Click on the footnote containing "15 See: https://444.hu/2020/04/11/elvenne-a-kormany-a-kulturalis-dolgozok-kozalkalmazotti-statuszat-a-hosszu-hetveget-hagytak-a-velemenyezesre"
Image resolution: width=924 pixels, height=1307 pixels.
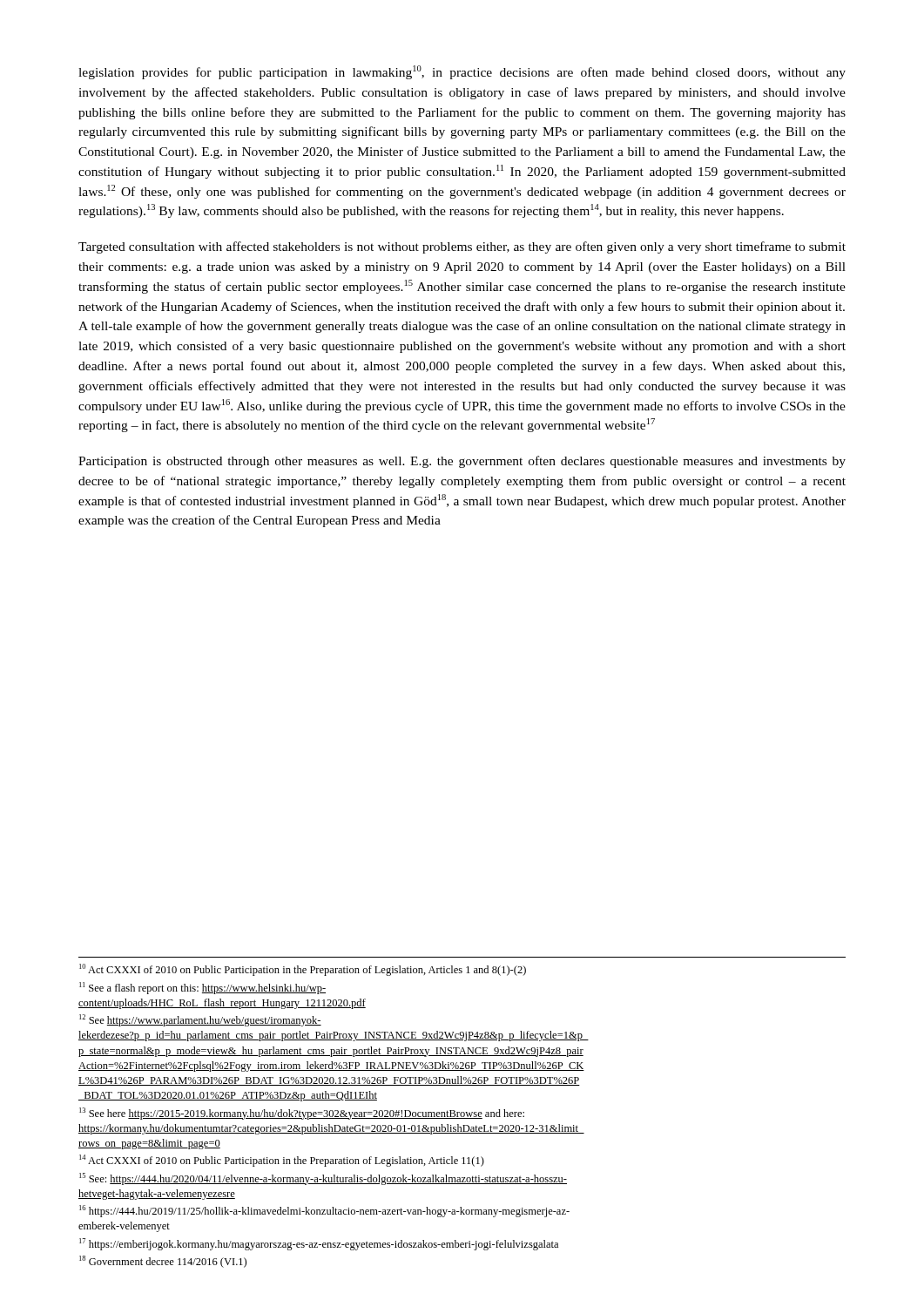tap(323, 1186)
